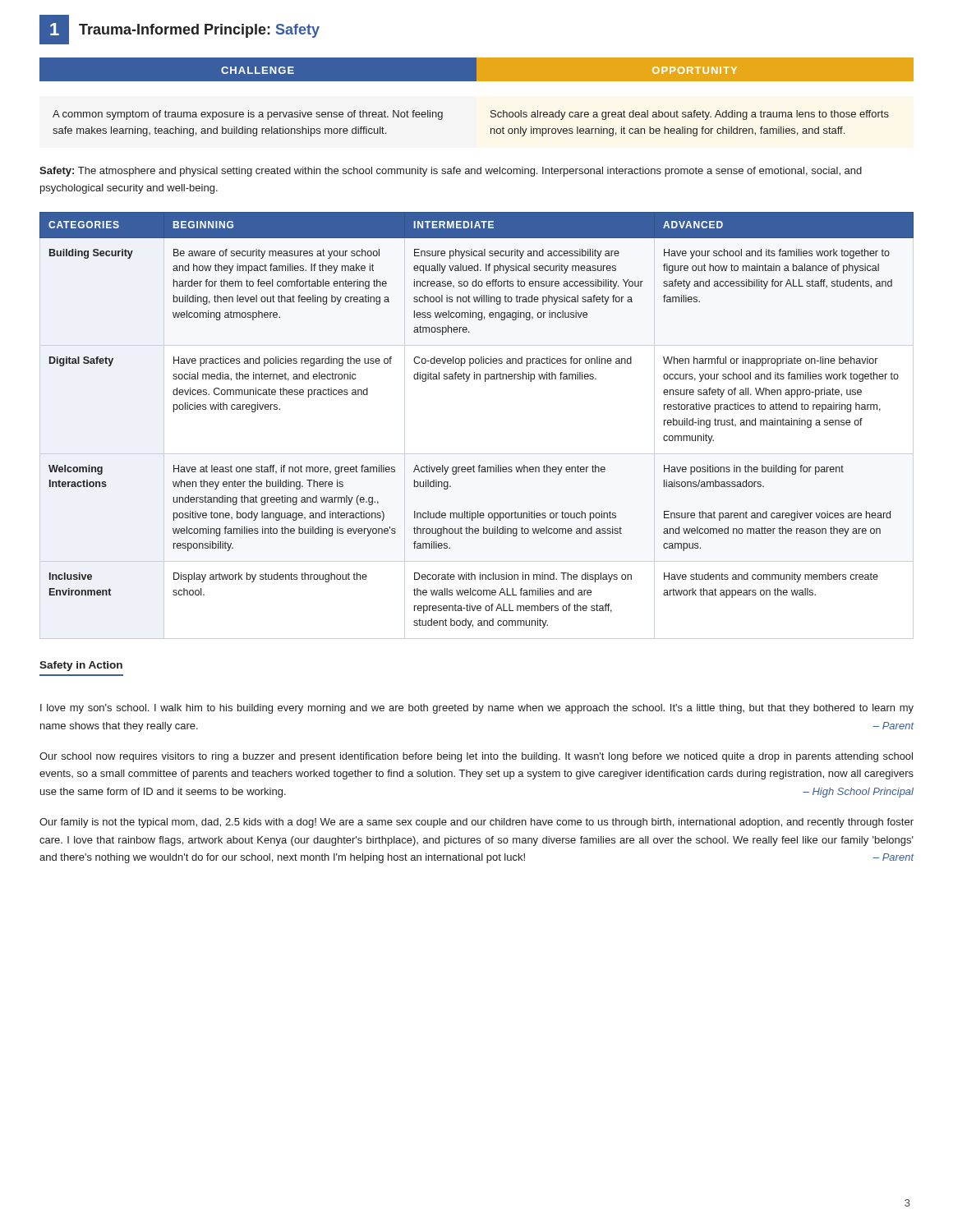The image size is (953, 1232).
Task: Locate the table with the text "Have students and community members"
Action: pos(476,425)
